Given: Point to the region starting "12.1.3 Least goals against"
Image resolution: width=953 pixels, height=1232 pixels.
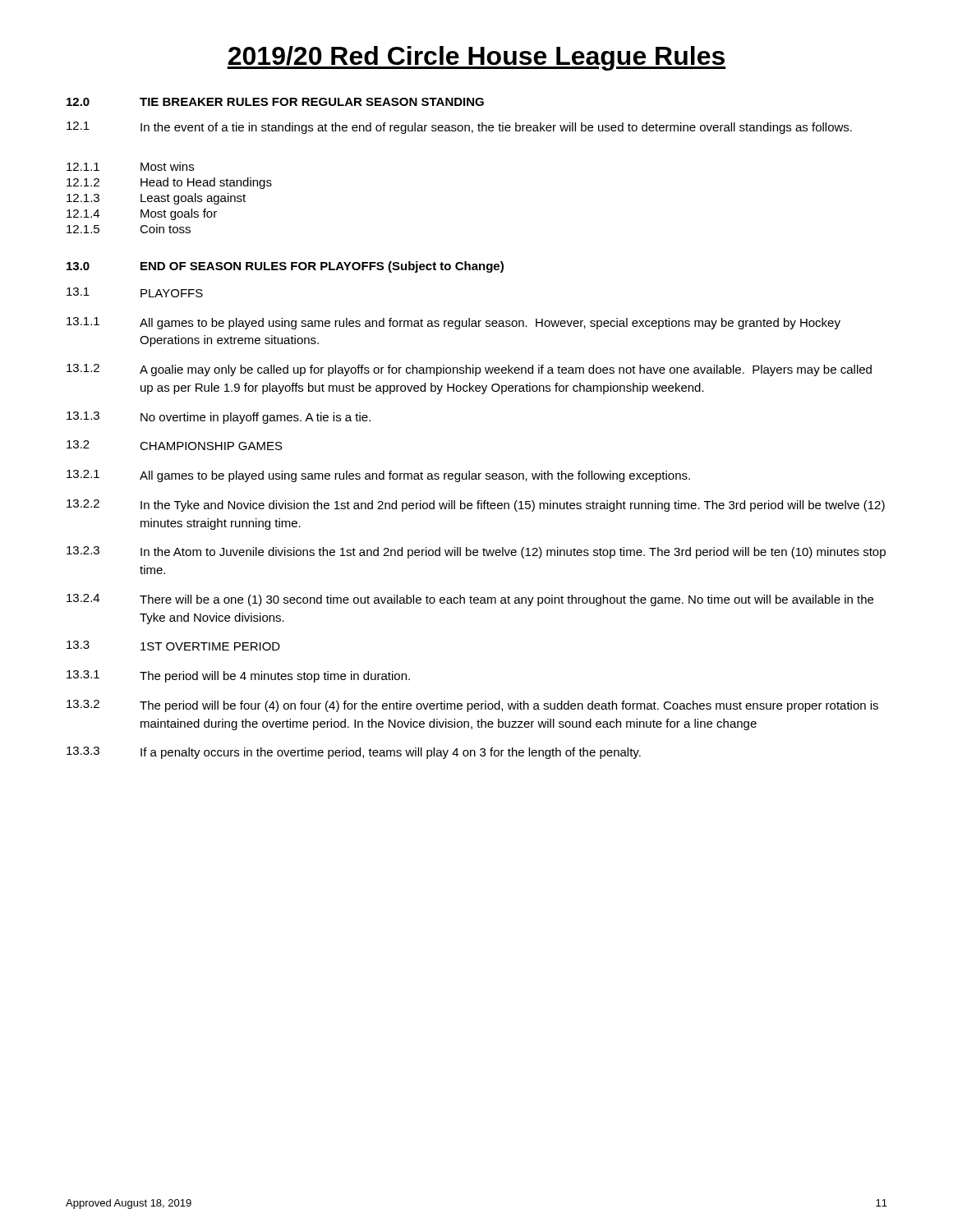Looking at the screenshot, I should (156, 199).
